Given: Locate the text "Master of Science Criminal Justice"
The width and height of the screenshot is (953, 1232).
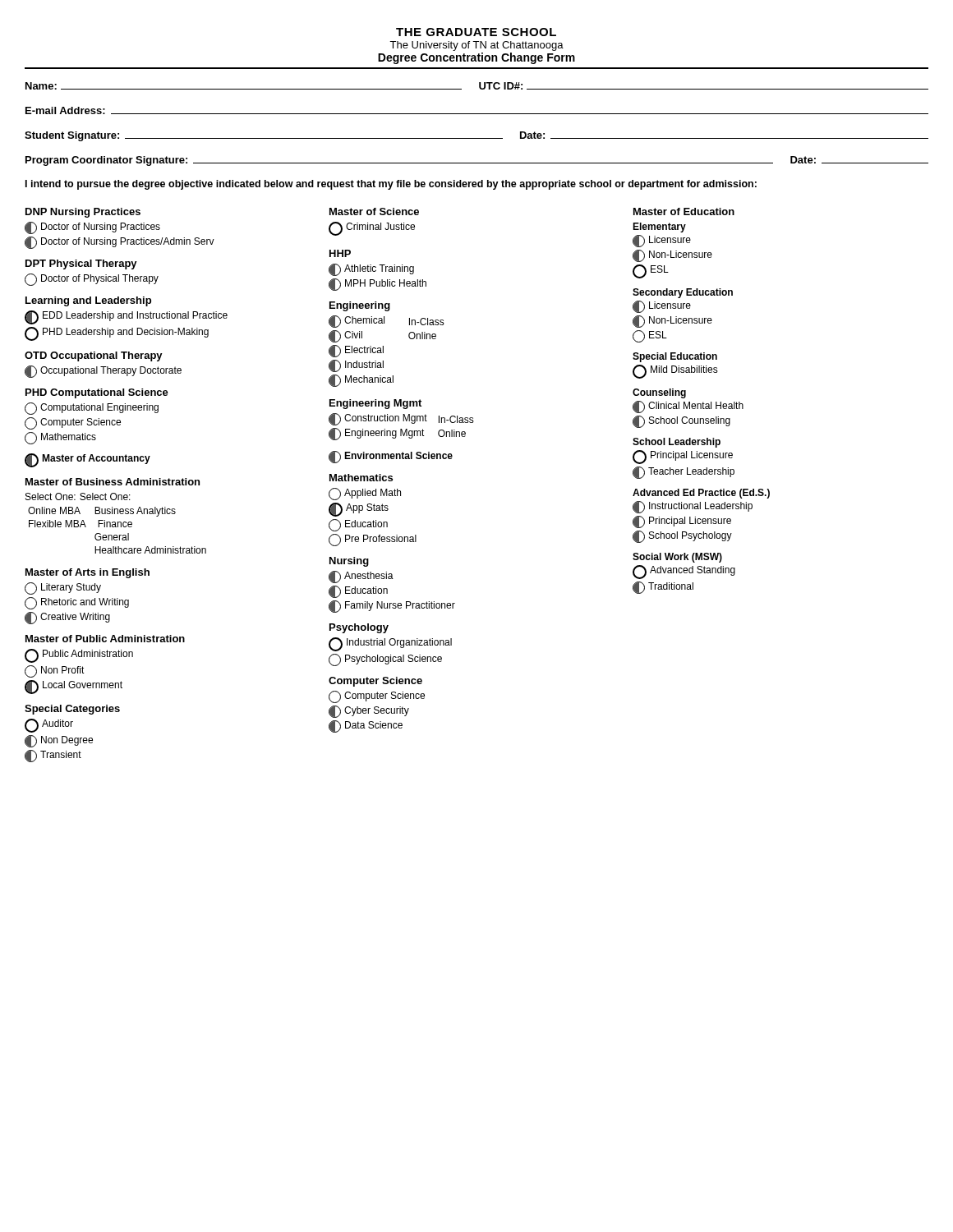Looking at the screenshot, I should [x=374, y=211].
